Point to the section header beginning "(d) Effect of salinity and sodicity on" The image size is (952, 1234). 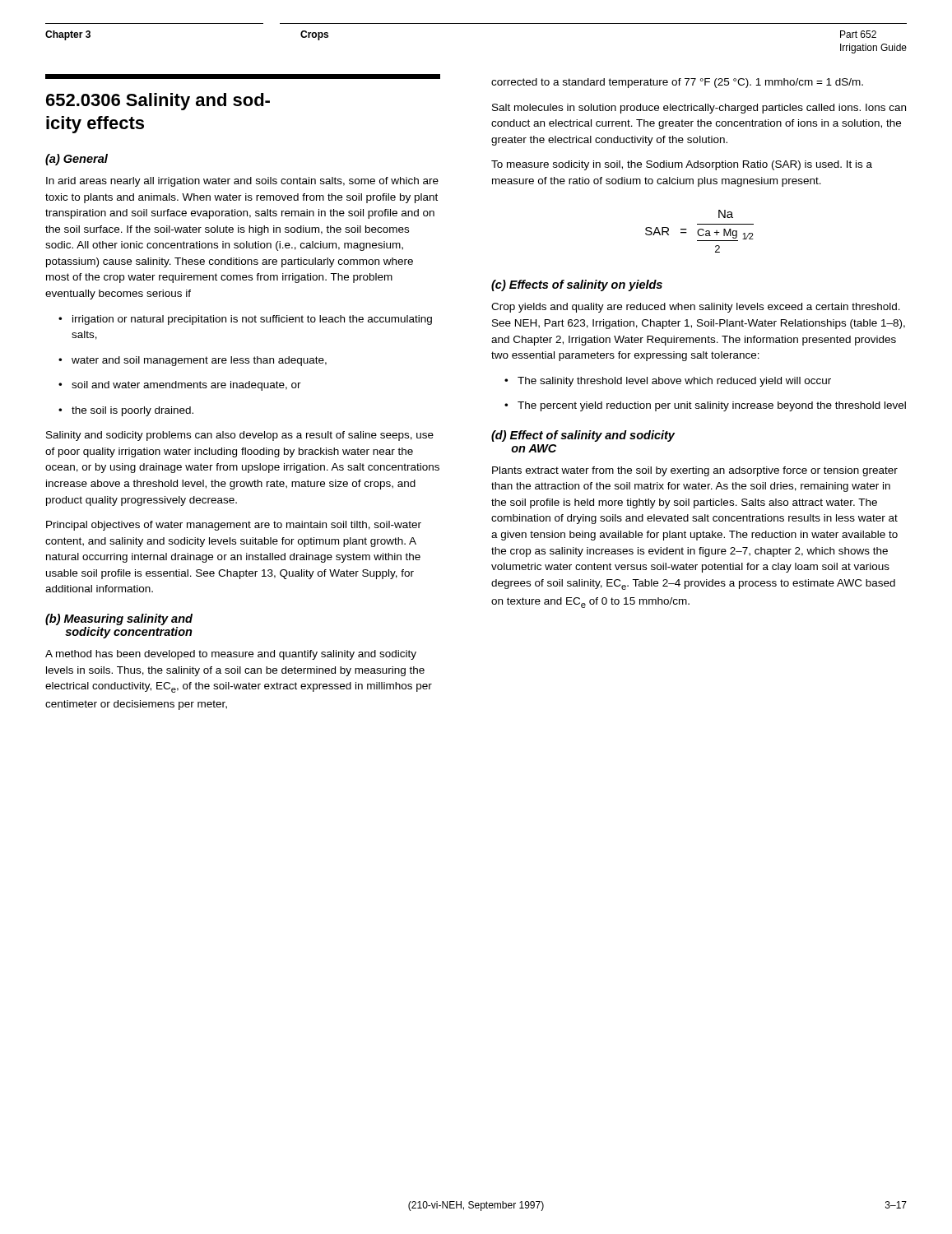point(583,436)
